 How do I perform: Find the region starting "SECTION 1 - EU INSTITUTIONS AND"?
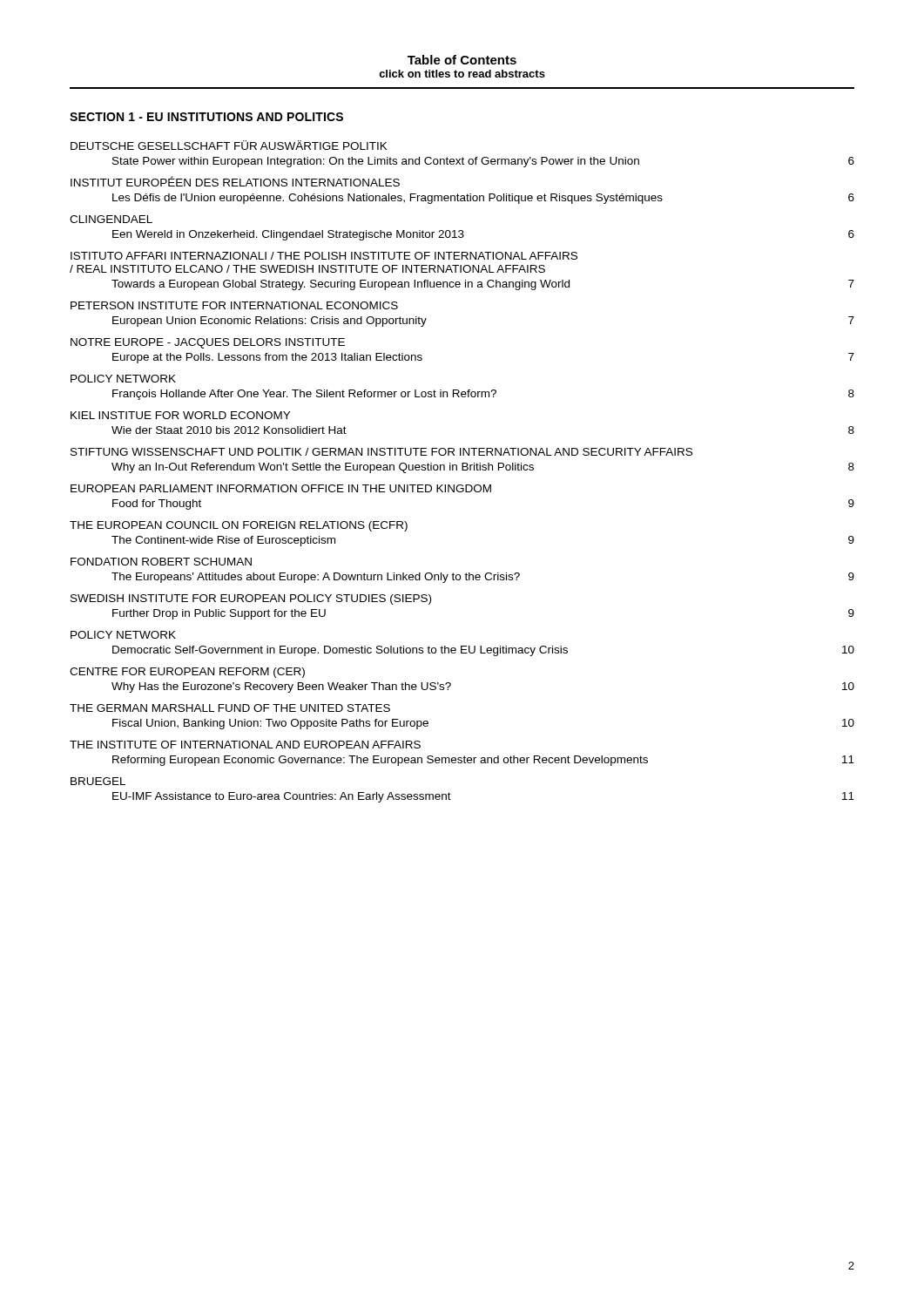(x=207, y=117)
